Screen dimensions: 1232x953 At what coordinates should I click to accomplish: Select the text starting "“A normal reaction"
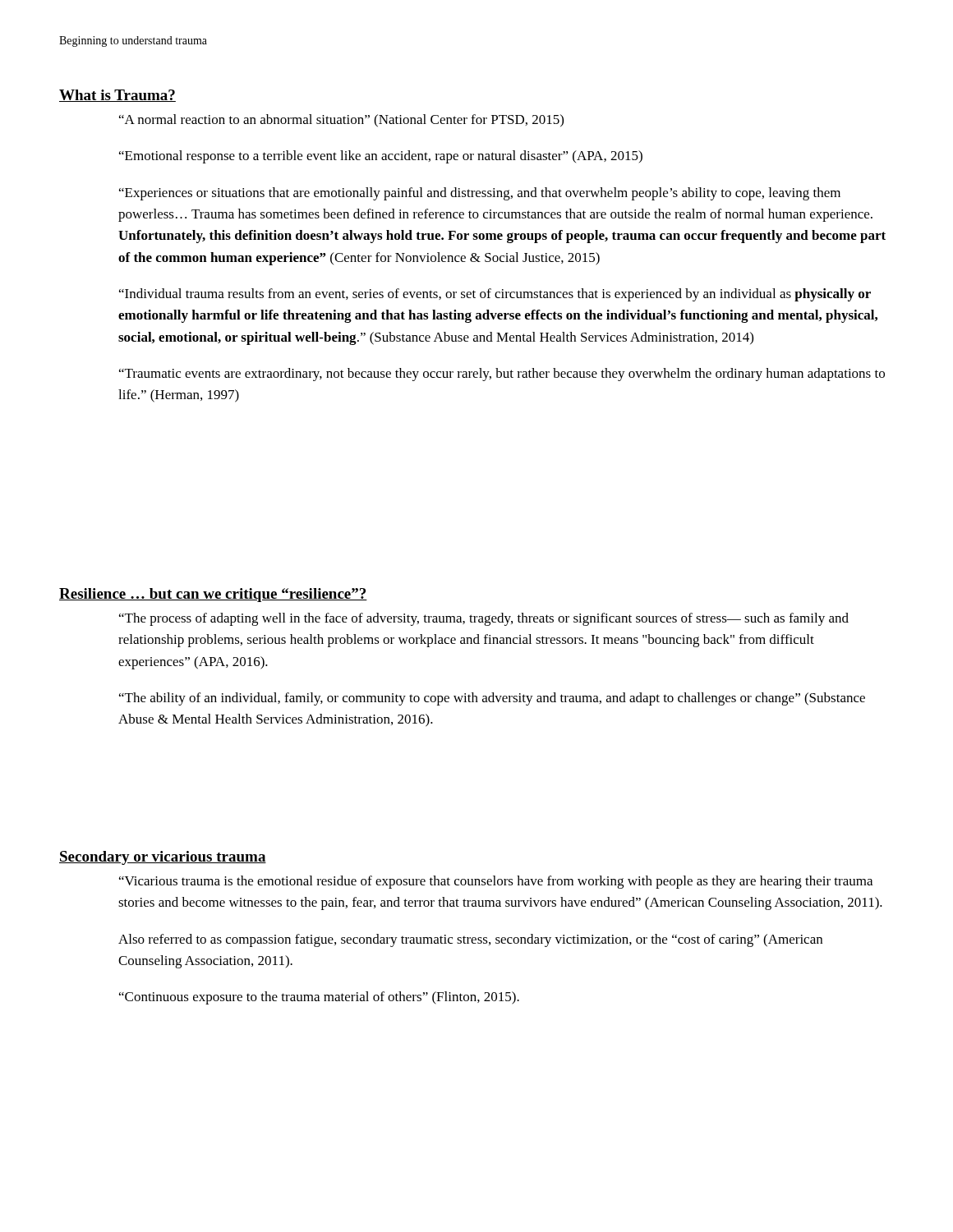[341, 120]
